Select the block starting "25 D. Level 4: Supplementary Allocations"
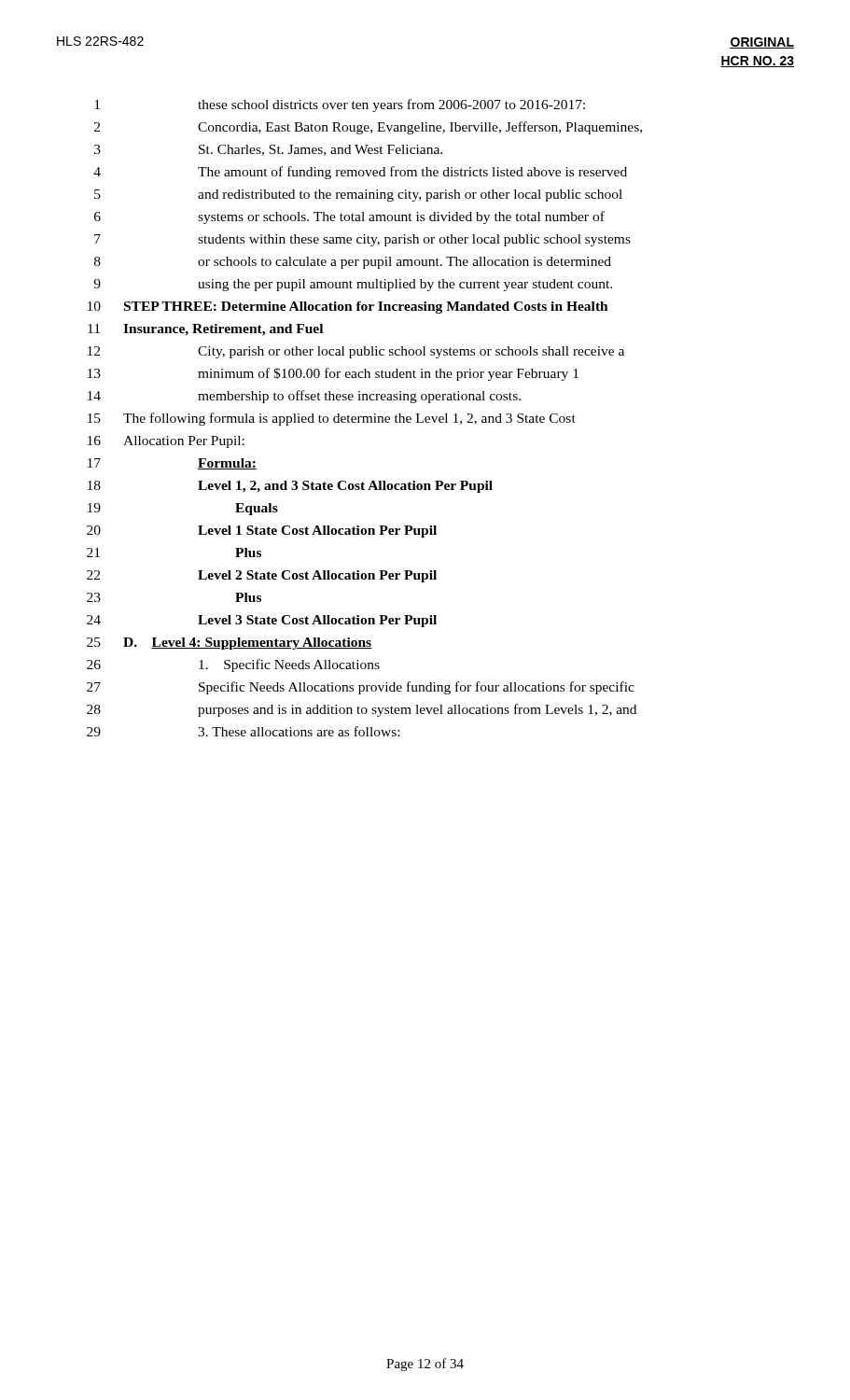This screenshot has height=1400, width=850. [x=229, y=644]
